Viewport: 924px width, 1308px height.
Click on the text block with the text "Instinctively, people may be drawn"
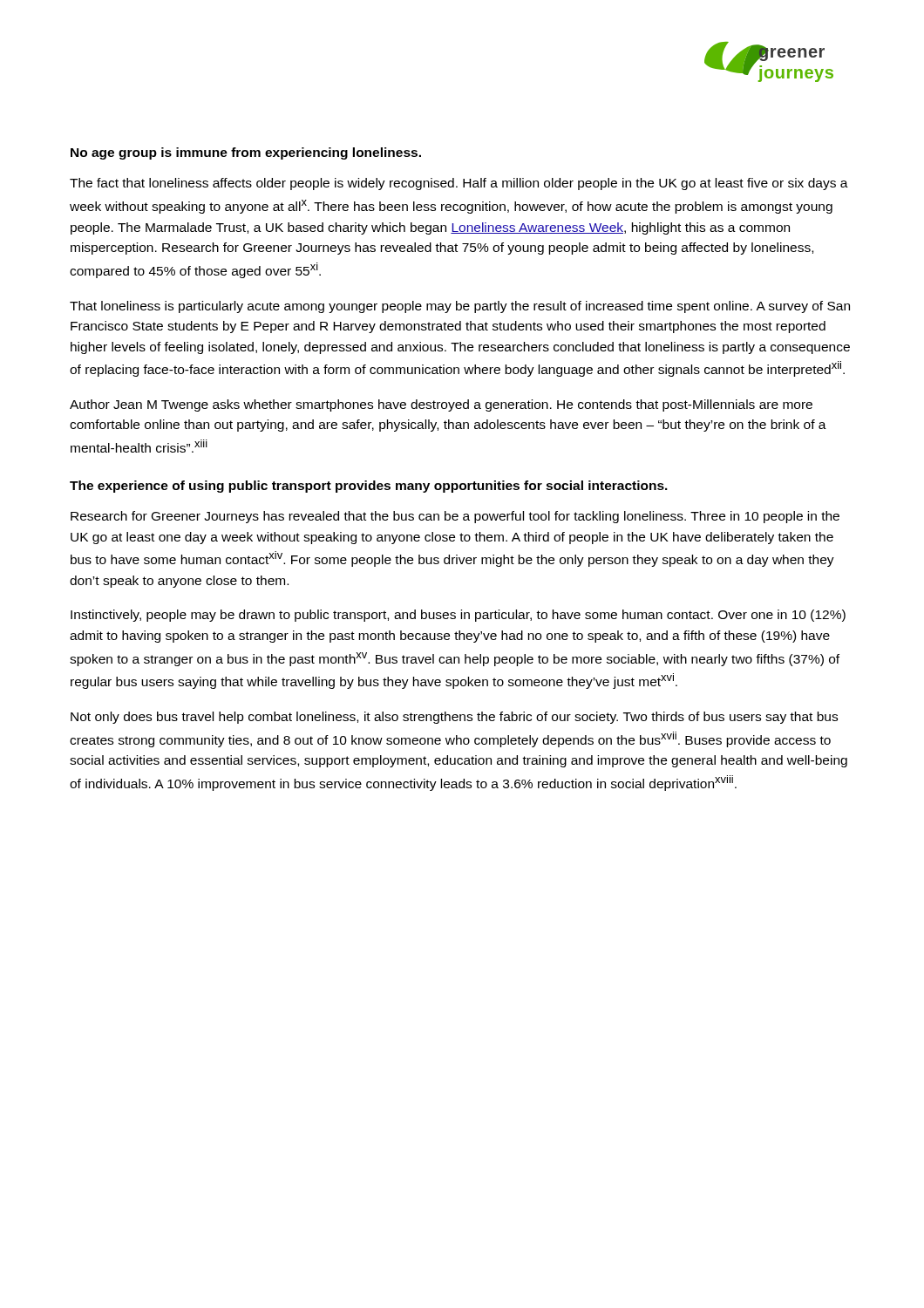pos(458,648)
